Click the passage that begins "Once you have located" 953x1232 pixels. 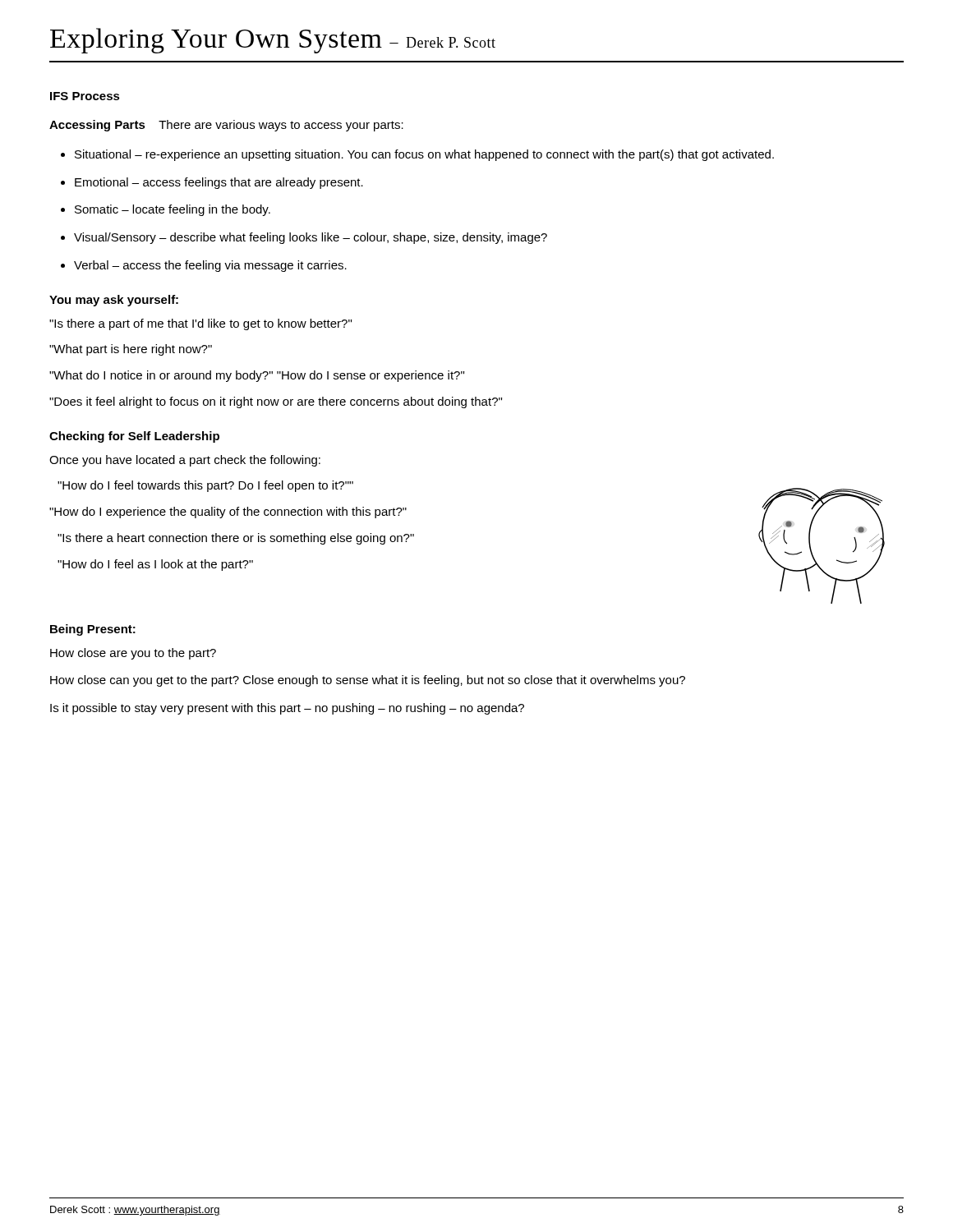click(185, 459)
